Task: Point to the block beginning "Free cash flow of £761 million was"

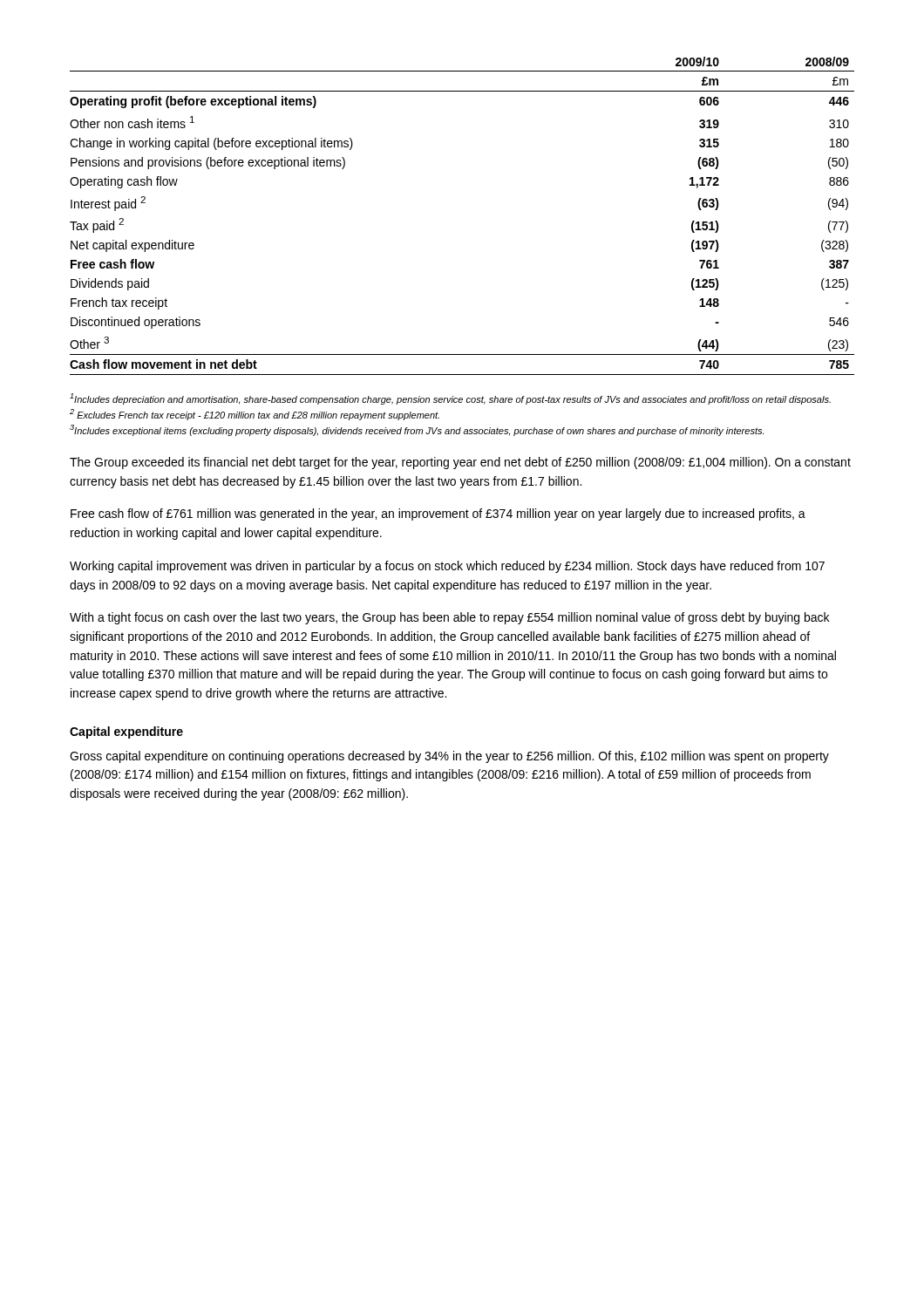Action: [x=437, y=523]
